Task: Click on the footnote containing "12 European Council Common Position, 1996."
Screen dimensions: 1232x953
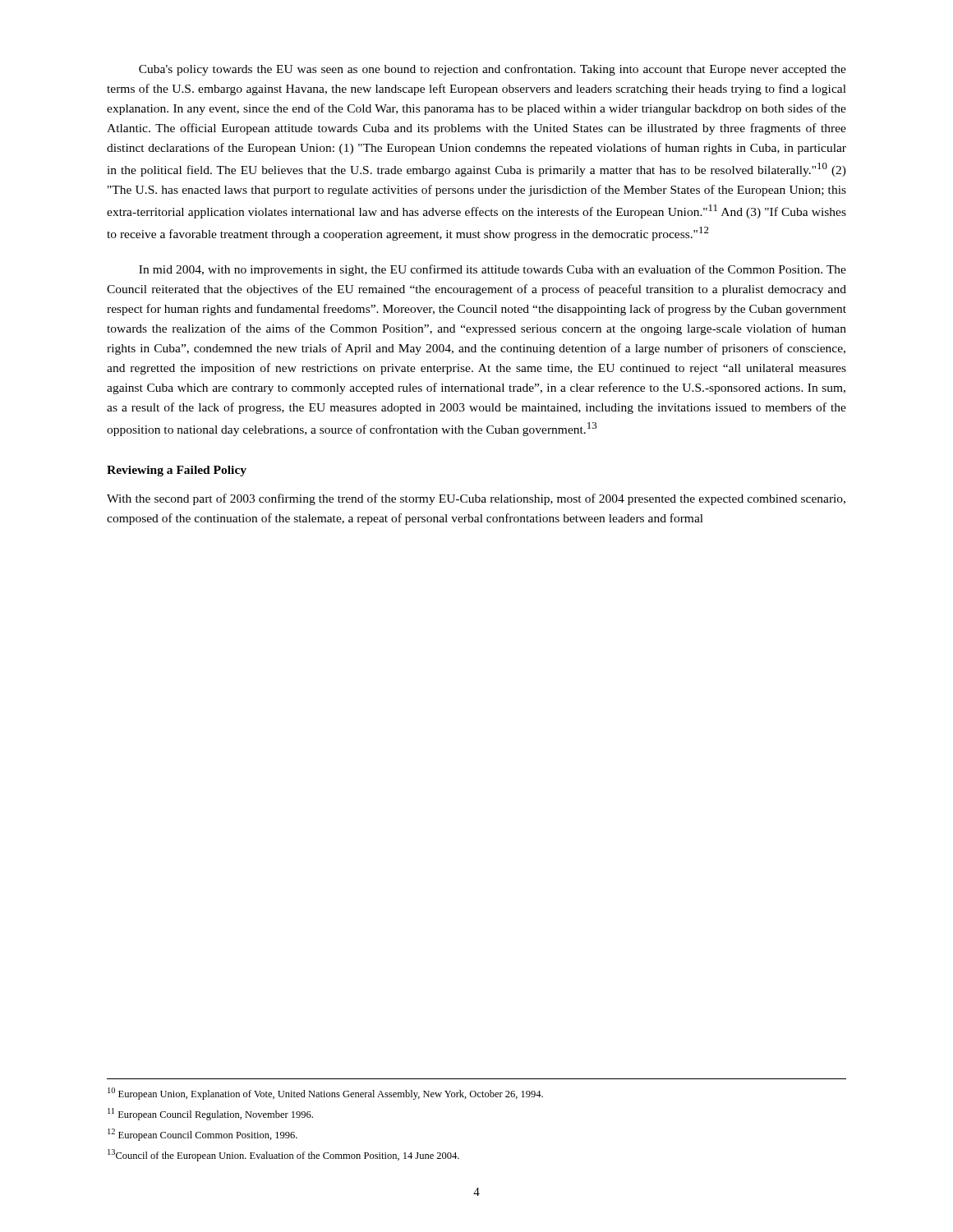Action: (x=202, y=1134)
